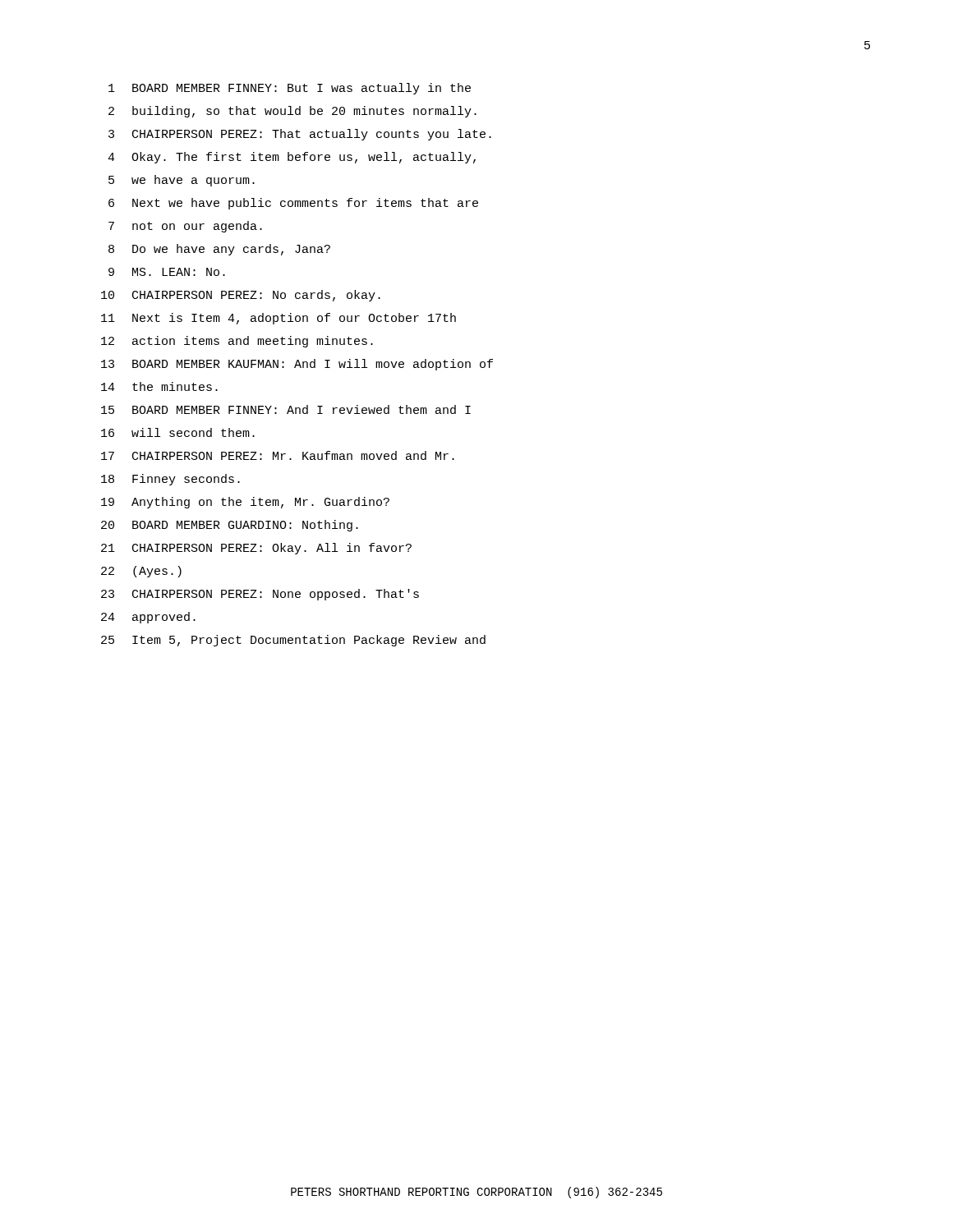Viewport: 953px width, 1232px height.
Task: Find the passage starting "3 CHAIRPERSON PEREZ: That actually counts"
Action: (x=476, y=135)
